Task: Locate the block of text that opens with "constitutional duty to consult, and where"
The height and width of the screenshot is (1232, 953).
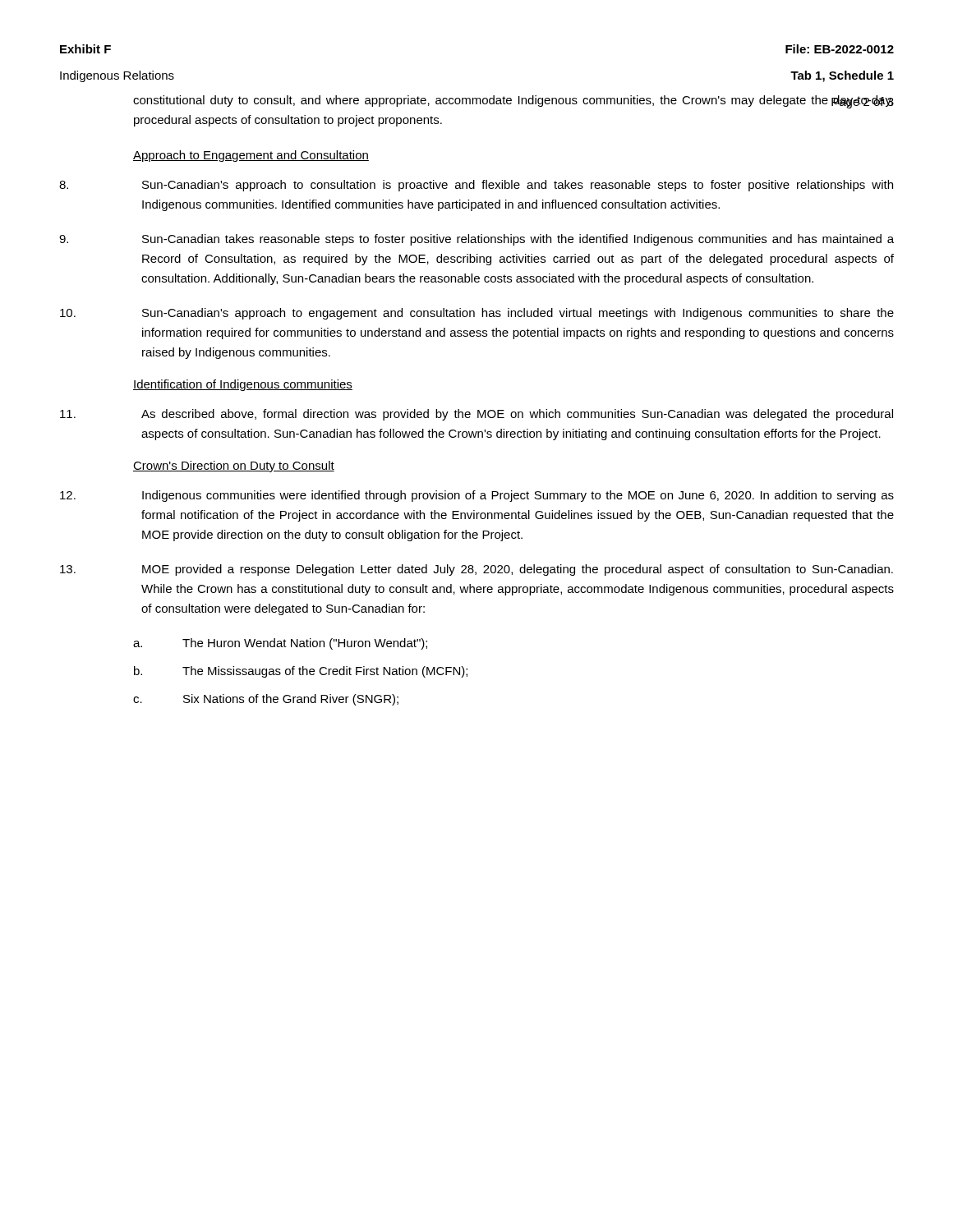Action: click(513, 110)
